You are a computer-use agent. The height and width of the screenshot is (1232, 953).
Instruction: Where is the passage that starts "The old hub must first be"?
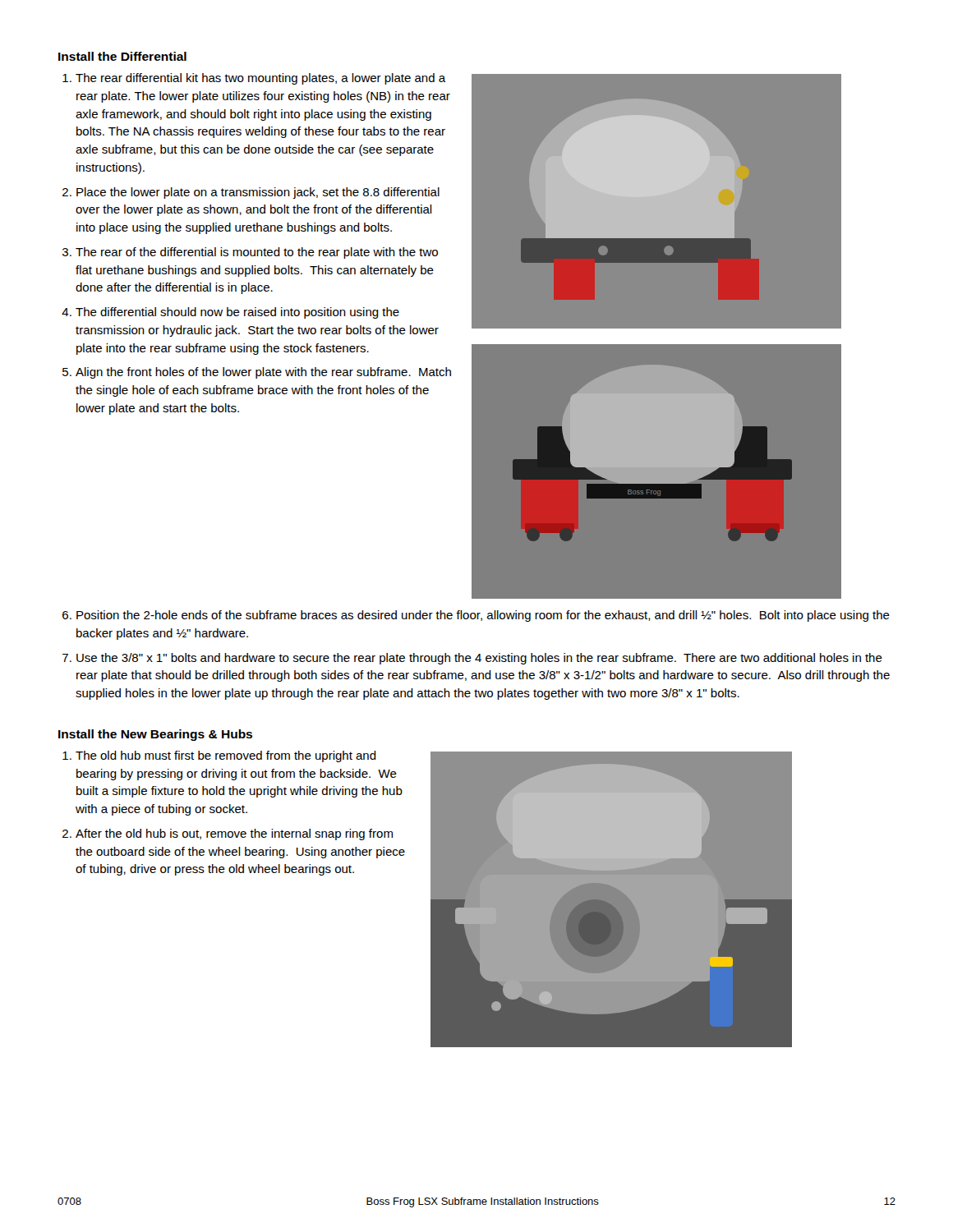(x=239, y=782)
